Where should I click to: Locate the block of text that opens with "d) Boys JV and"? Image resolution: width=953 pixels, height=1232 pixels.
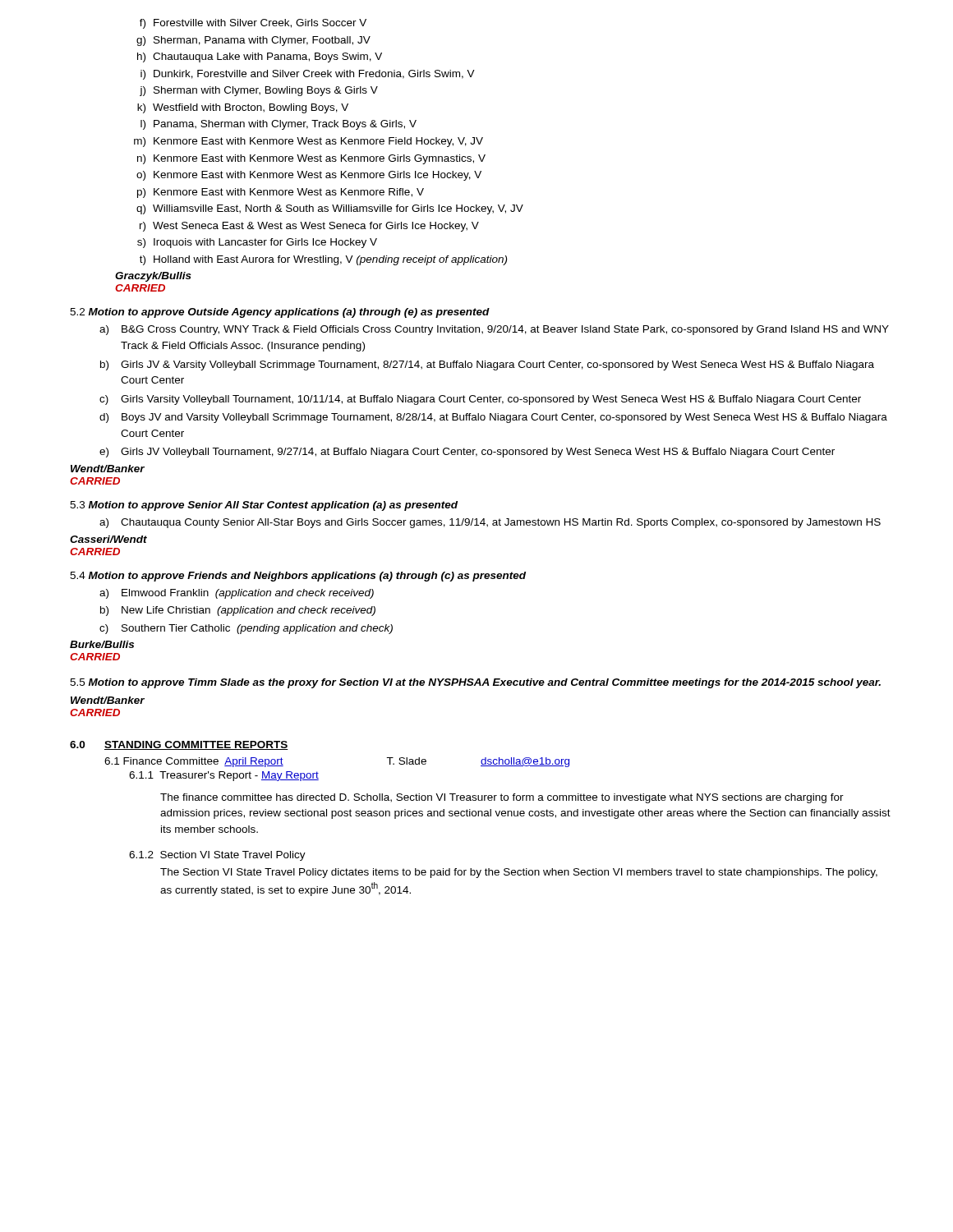click(500, 425)
